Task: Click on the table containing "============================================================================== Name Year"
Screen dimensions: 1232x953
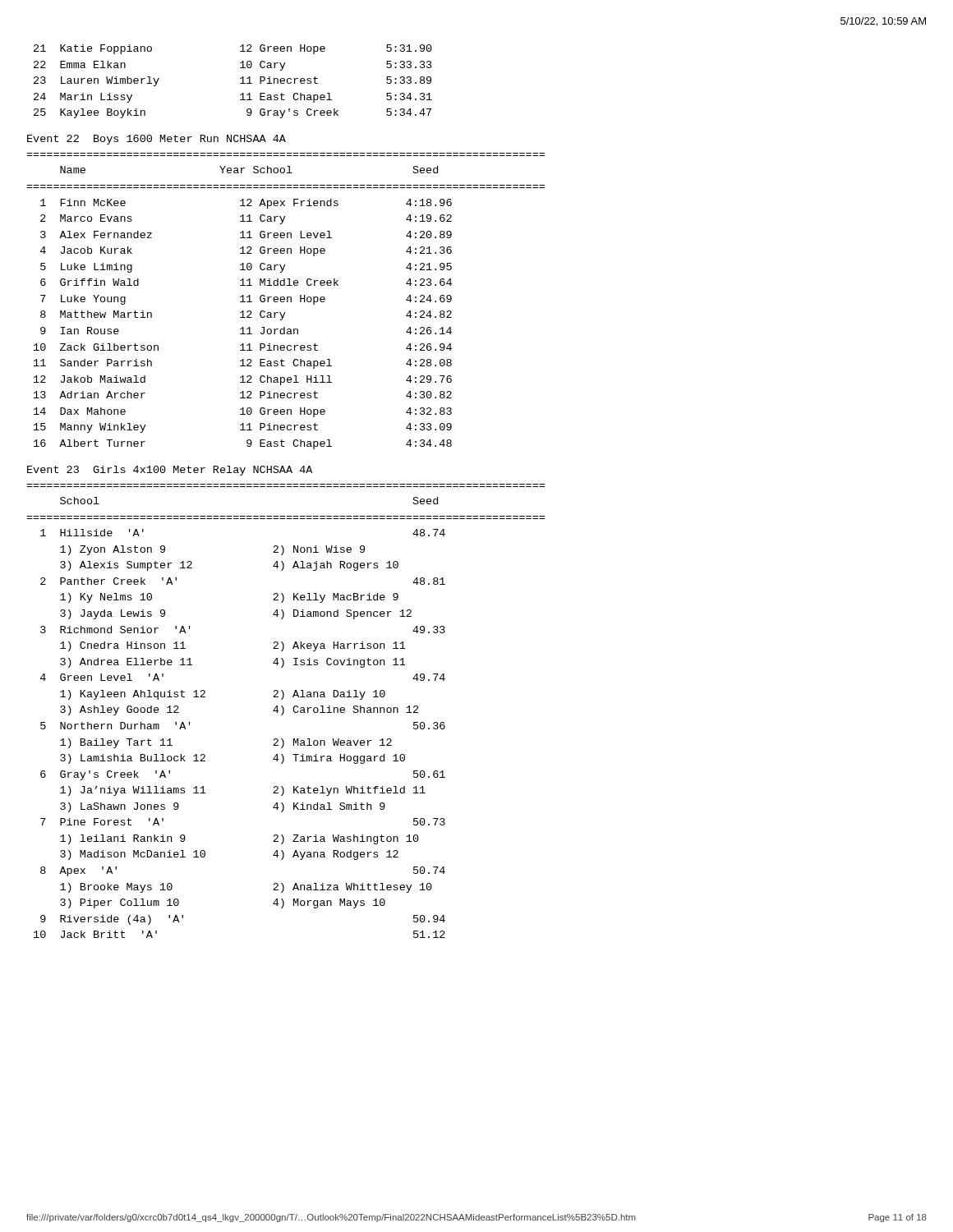Action: [x=476, y=299]
